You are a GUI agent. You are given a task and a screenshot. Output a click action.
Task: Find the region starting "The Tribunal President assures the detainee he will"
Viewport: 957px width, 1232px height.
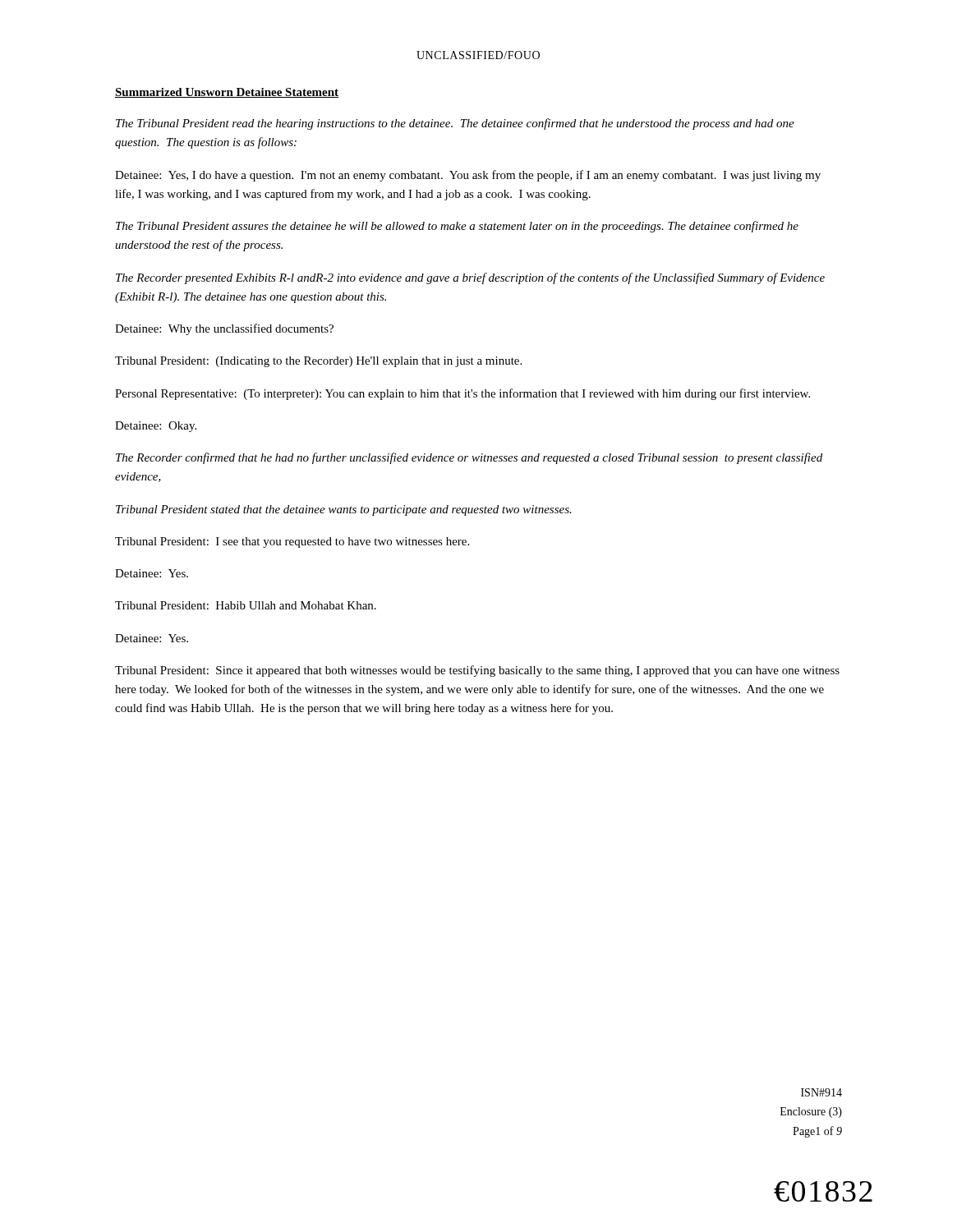click(457, 235)
